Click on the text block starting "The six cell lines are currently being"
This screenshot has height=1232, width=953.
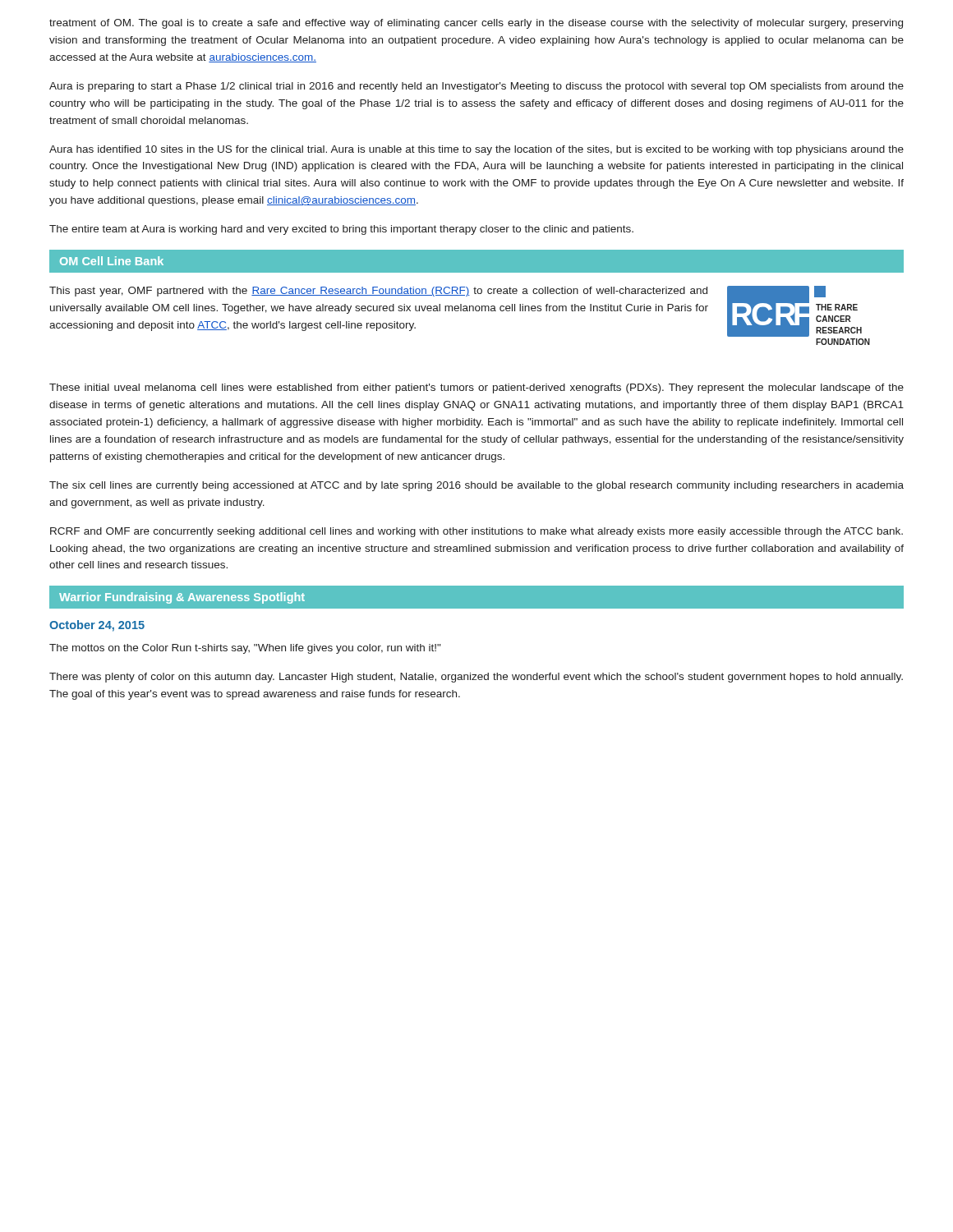coord(476,493)
